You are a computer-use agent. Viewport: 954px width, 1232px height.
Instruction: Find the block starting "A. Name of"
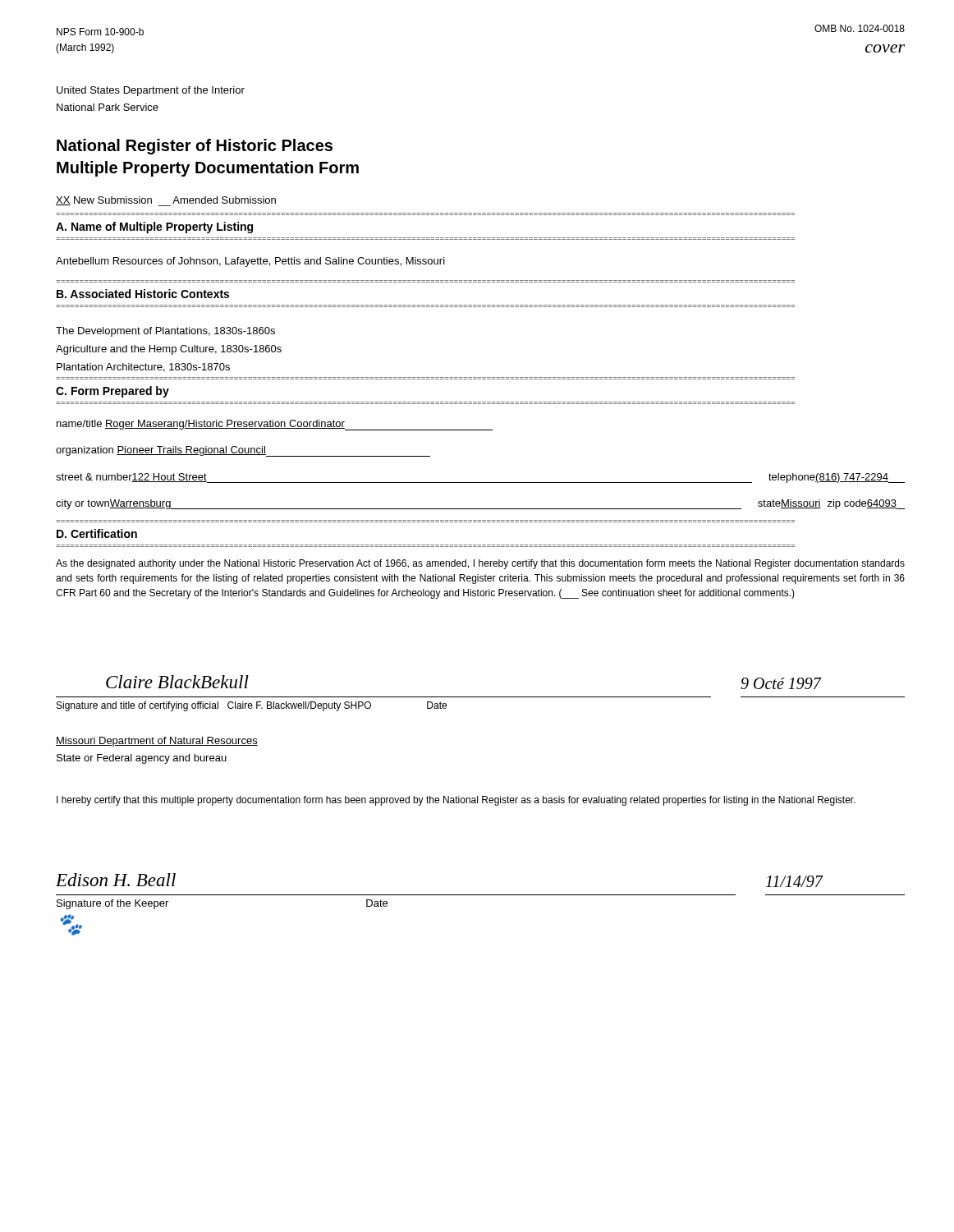(155, 227)
